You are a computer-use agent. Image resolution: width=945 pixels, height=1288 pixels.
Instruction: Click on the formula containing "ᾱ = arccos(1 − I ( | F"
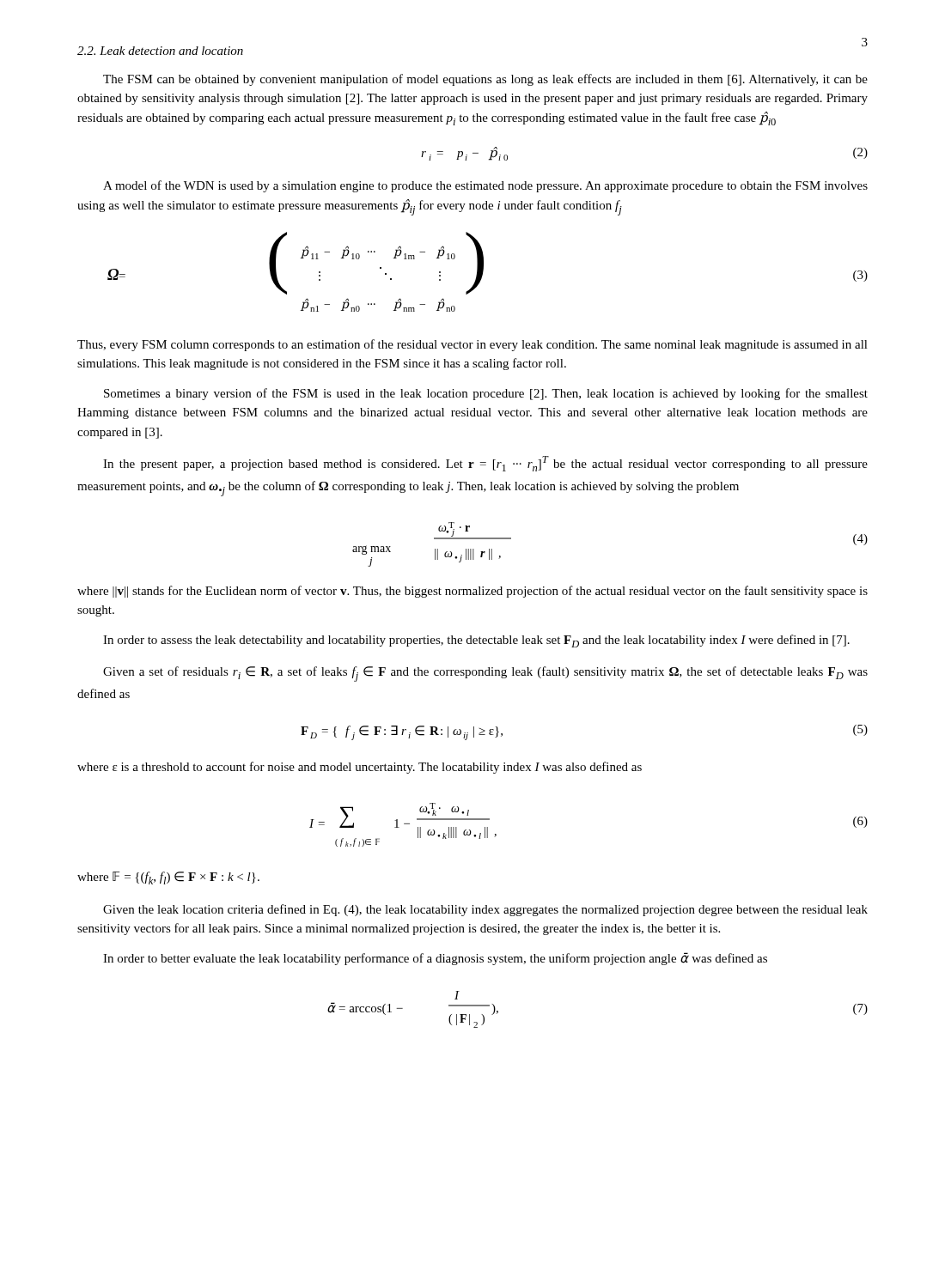(490, 1008)
